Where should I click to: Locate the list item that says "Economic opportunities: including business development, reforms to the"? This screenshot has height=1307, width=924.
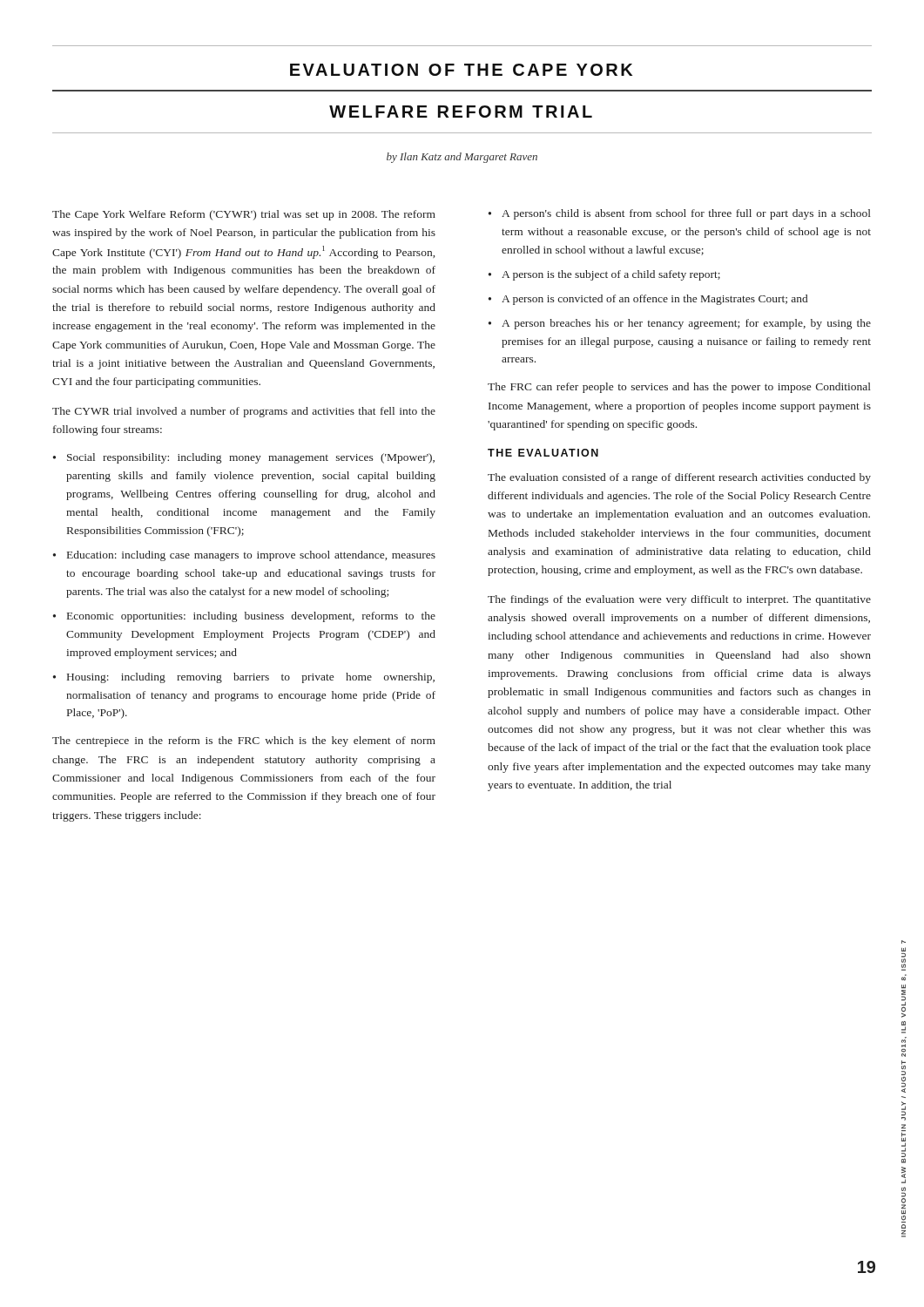251,634
